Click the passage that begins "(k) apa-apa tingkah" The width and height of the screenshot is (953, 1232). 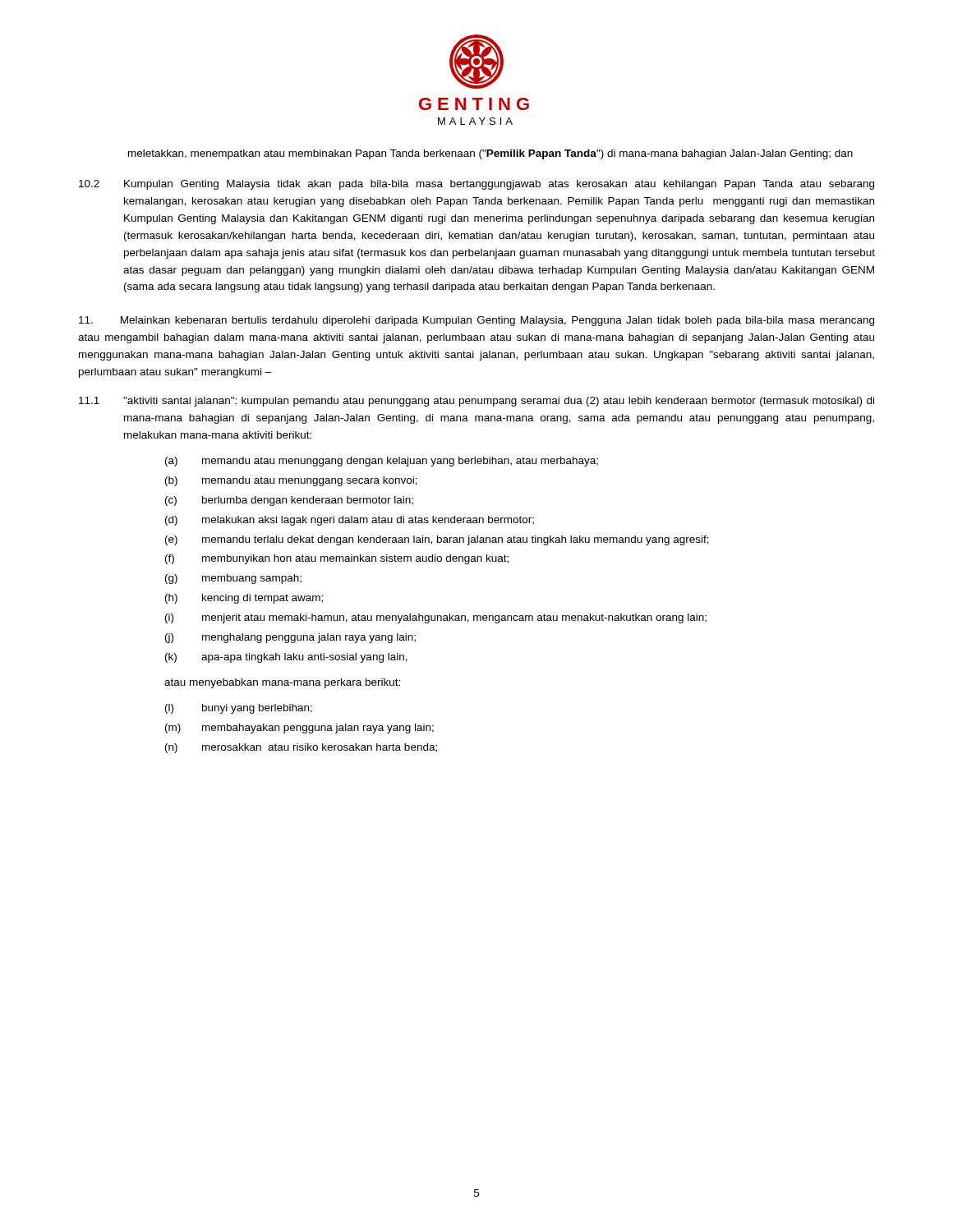(x=286, y=658)
